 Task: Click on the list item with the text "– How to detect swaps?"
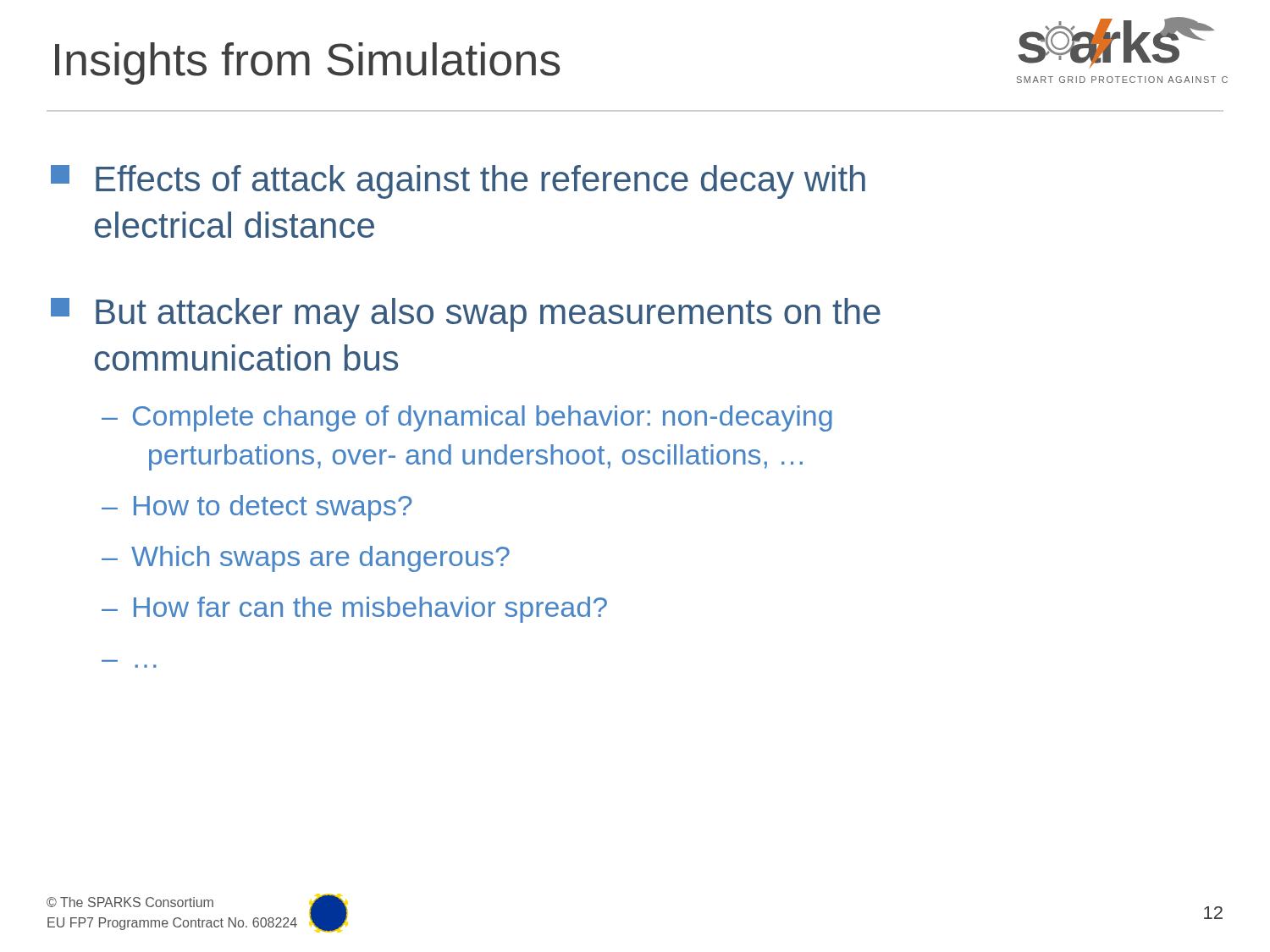(257, 506)
